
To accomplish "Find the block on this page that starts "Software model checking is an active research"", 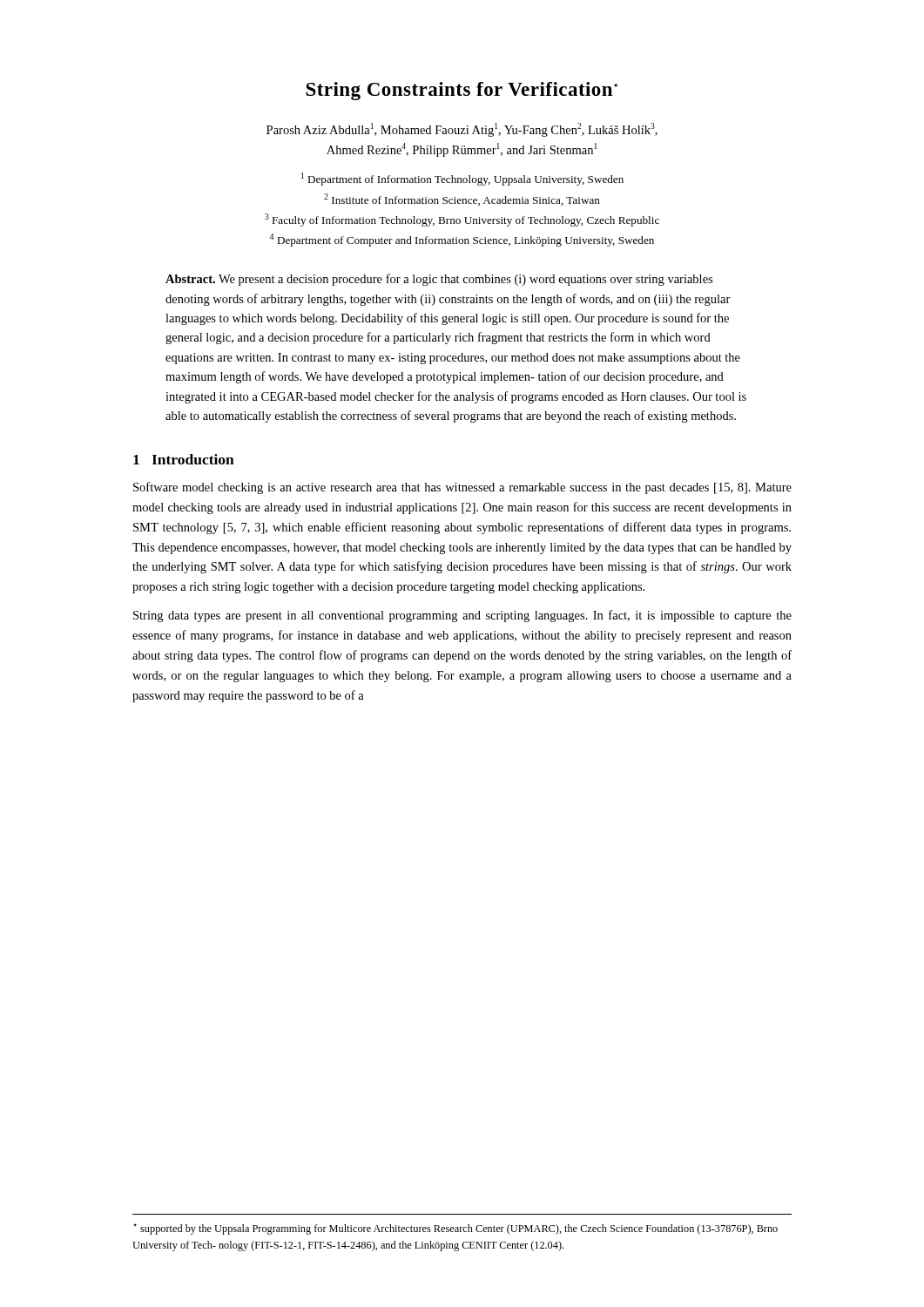I will click(462, 537).
